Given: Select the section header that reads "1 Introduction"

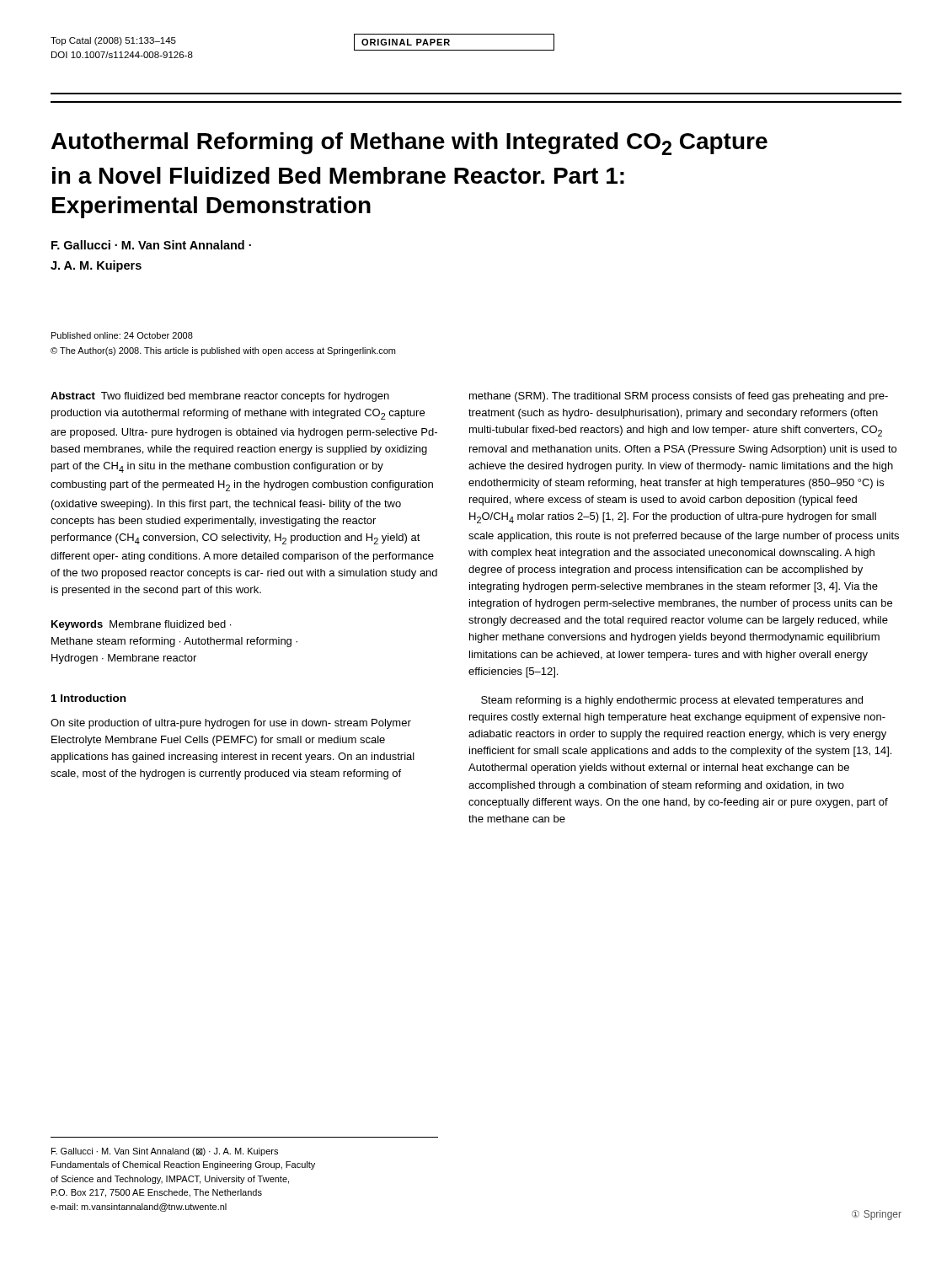Looking at the screenshot, I should pyautogui.click(x=88, y=698).
